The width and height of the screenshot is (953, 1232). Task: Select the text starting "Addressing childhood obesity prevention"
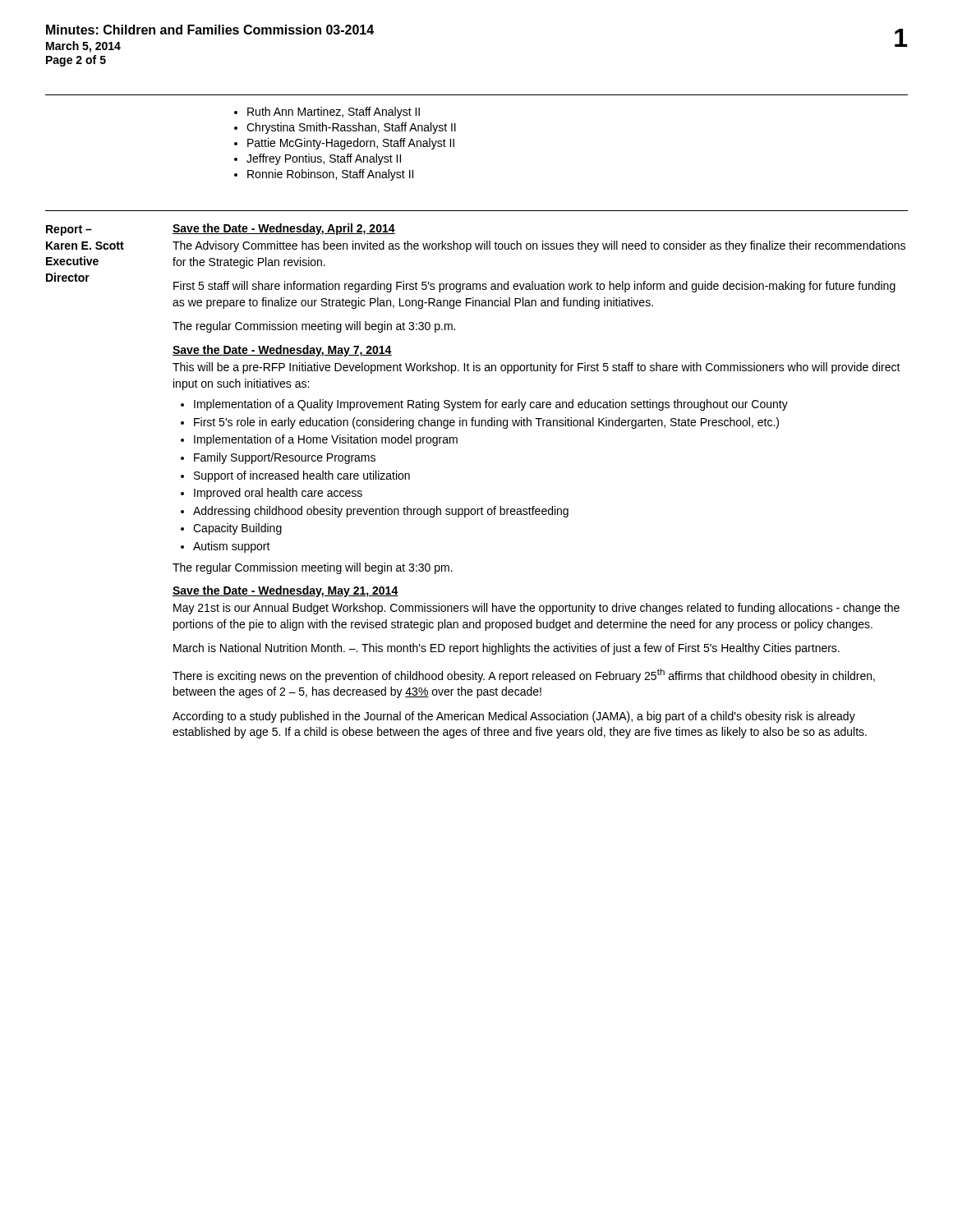coord(550,511)
